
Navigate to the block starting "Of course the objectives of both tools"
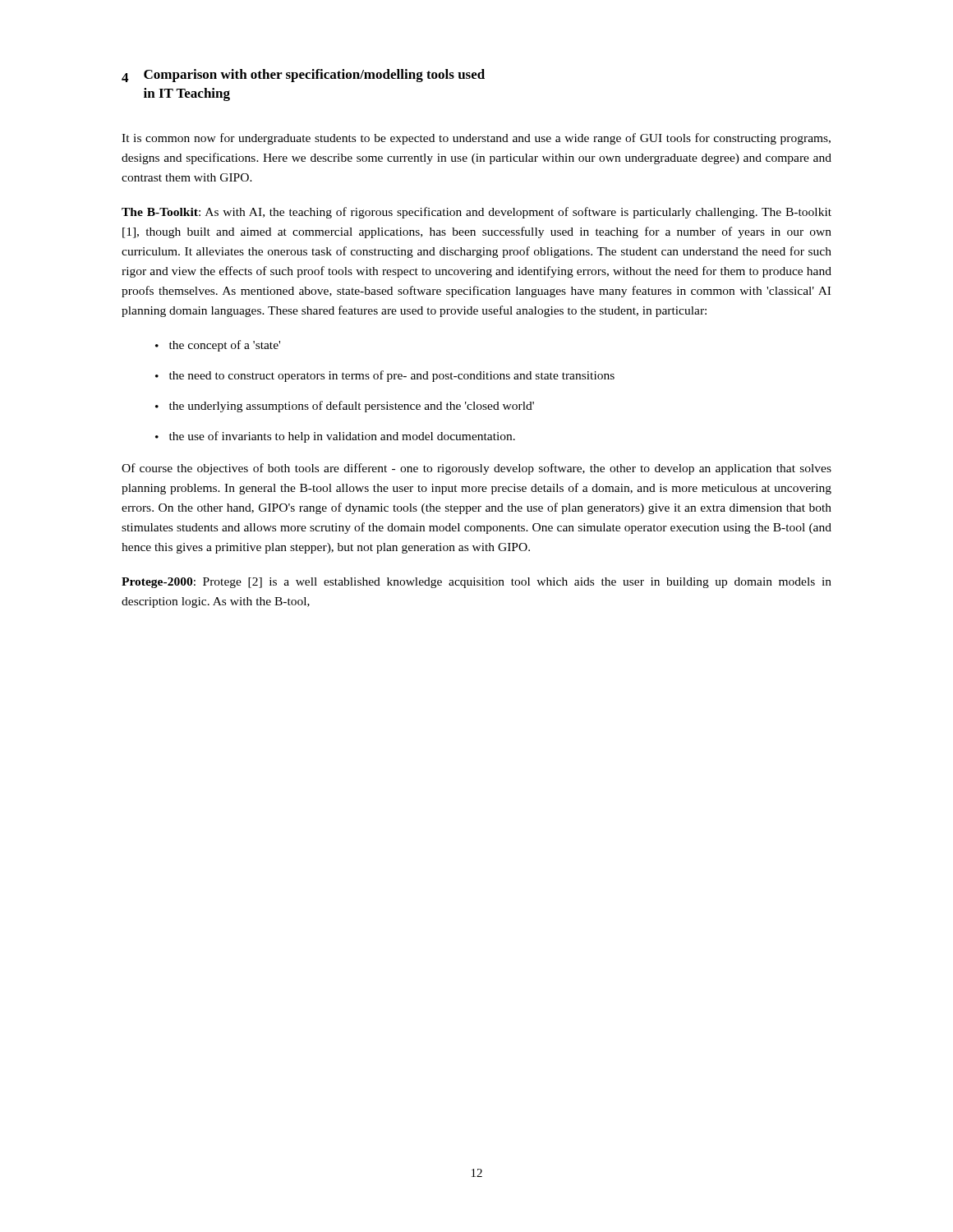pos(476,507)
